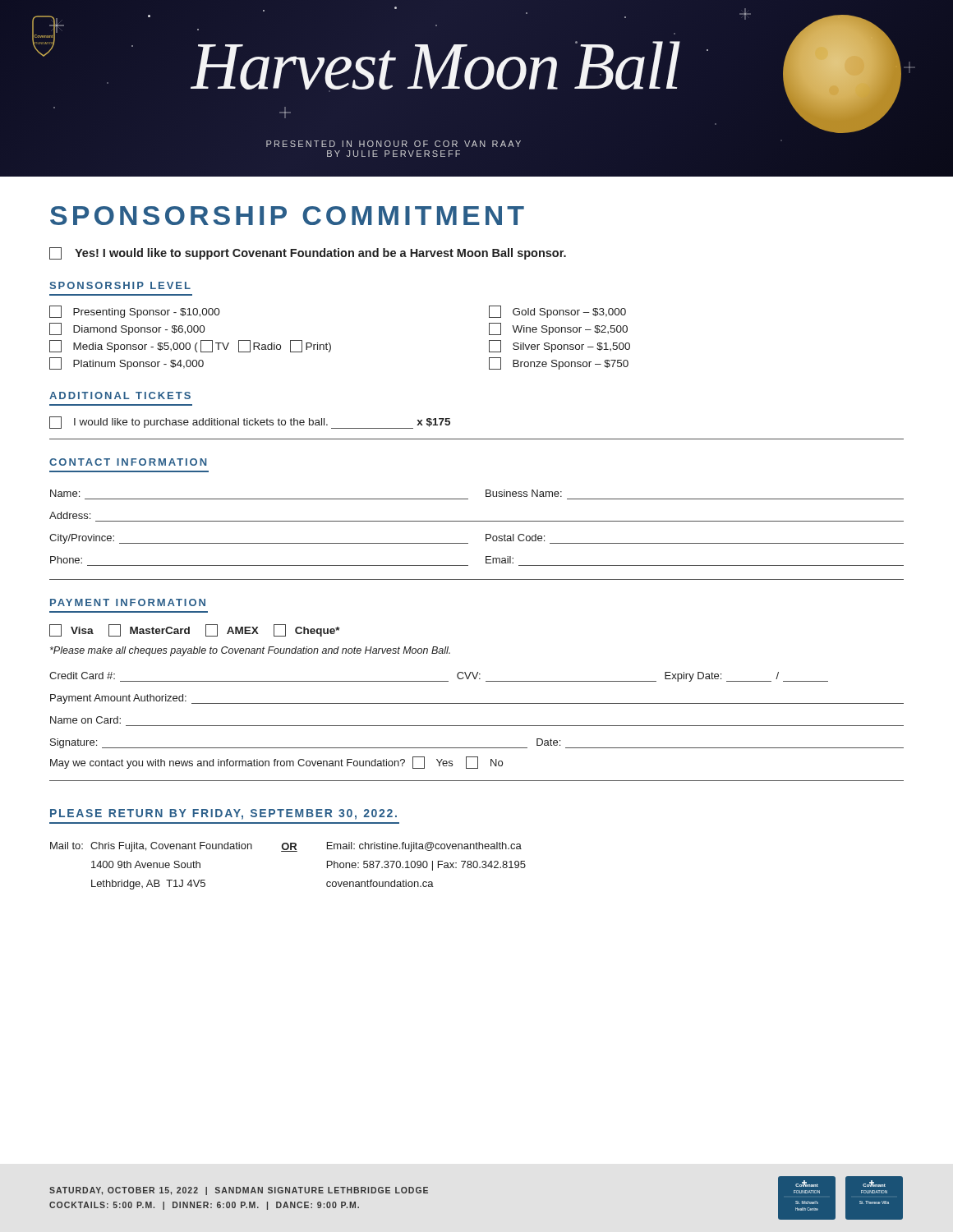Find the text that says "Payment Amount Authorized:"
Image resolution: width=953 pixels, height=1232 pixels.
(x=476, y=697)
